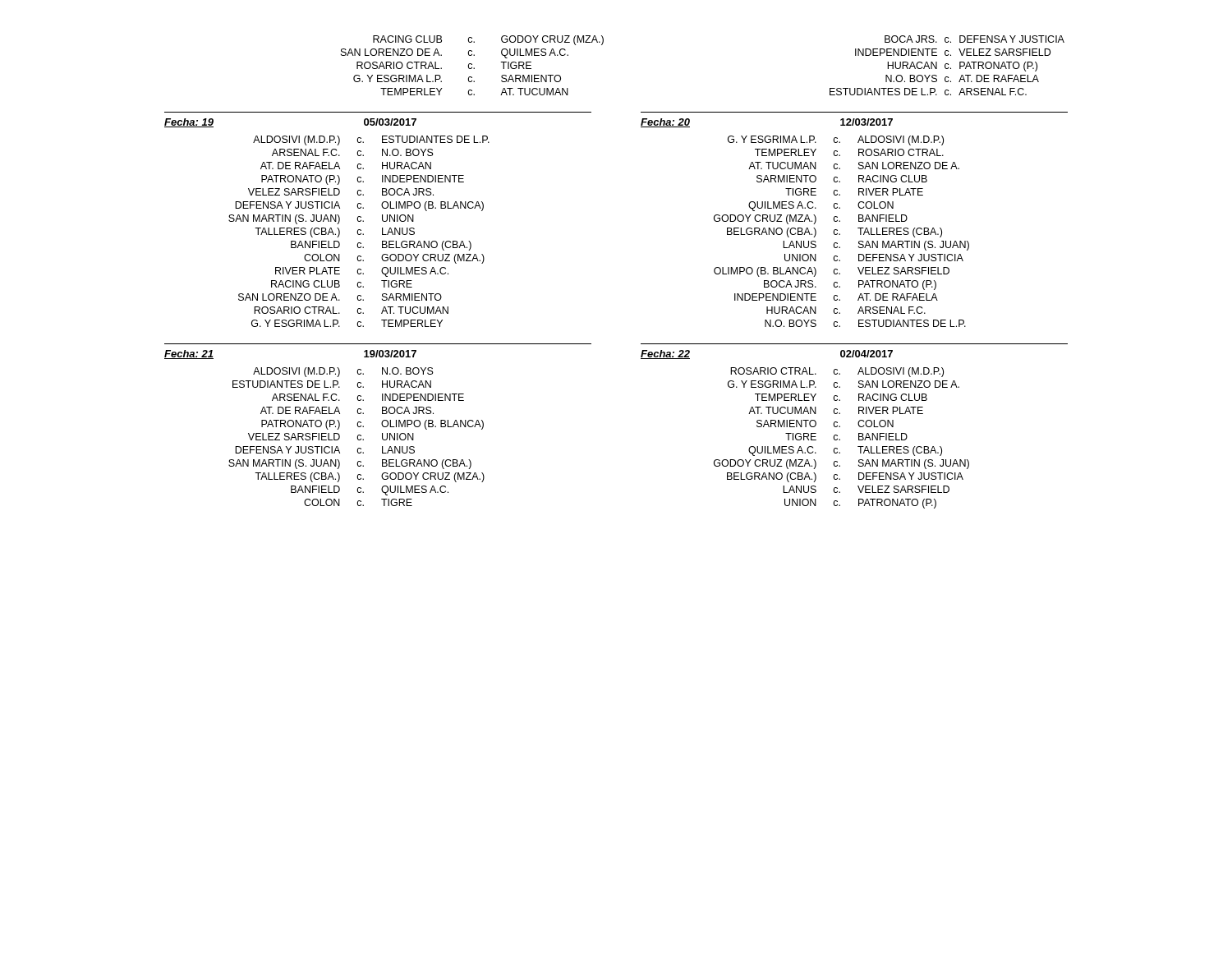Viewport: 1232px width, 953px height.
Task: Find the section header that reads "Fecha: 22 02/04/2017"
Action: click(854, 354)
